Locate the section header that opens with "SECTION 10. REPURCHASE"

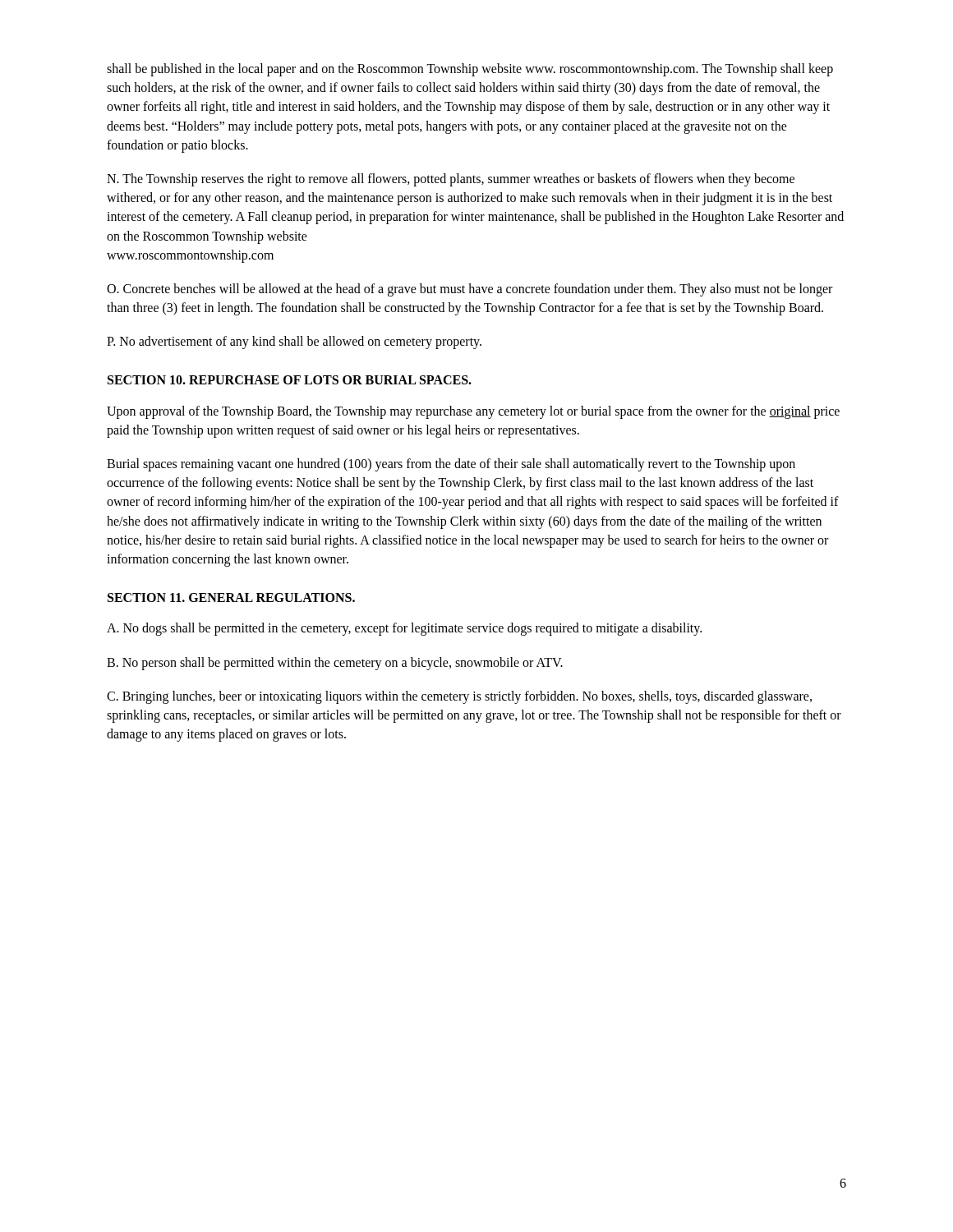point(289,380)
